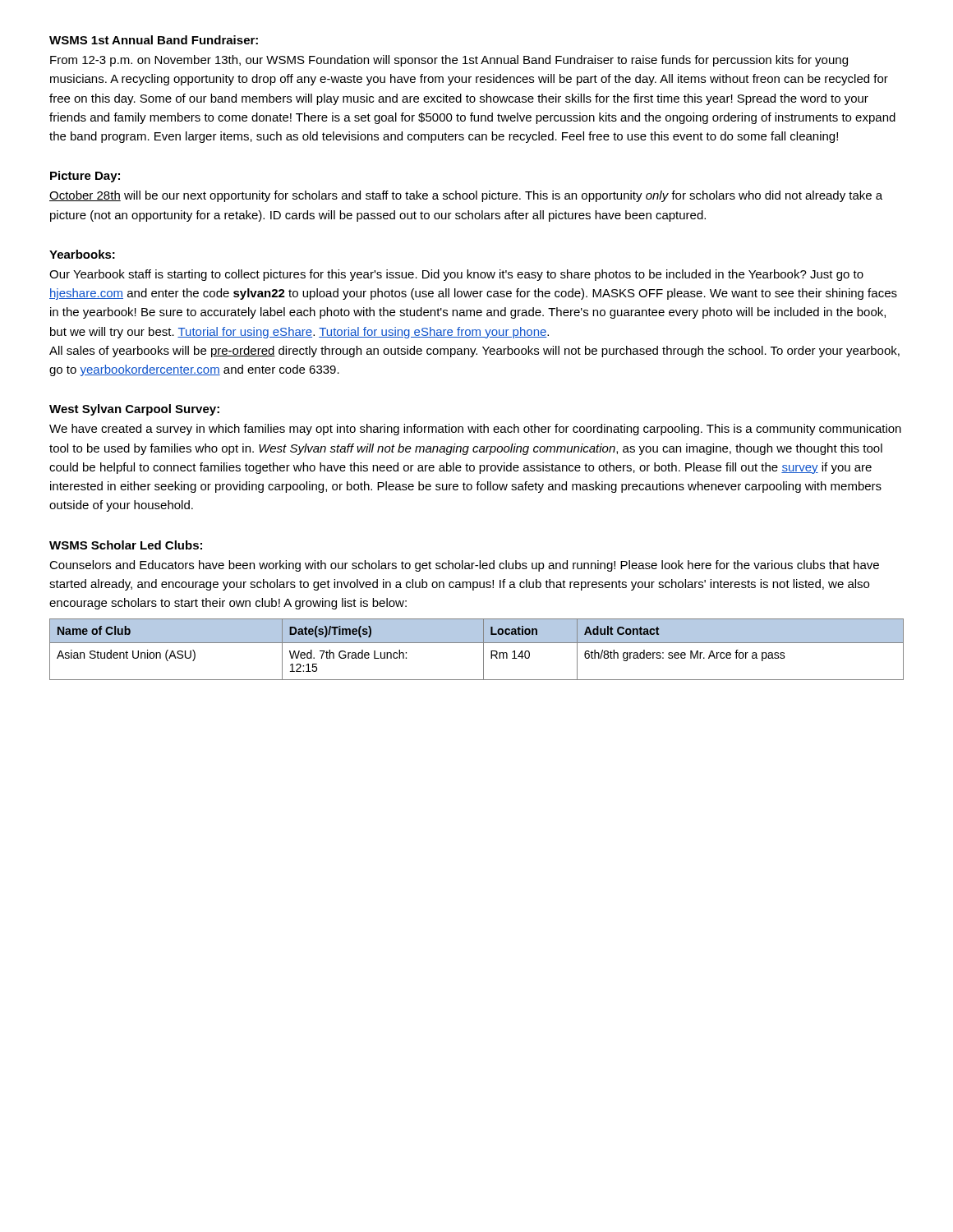Find "Picture Day:" on this page
The image size is (953, 1232).
tap(85, 176)
